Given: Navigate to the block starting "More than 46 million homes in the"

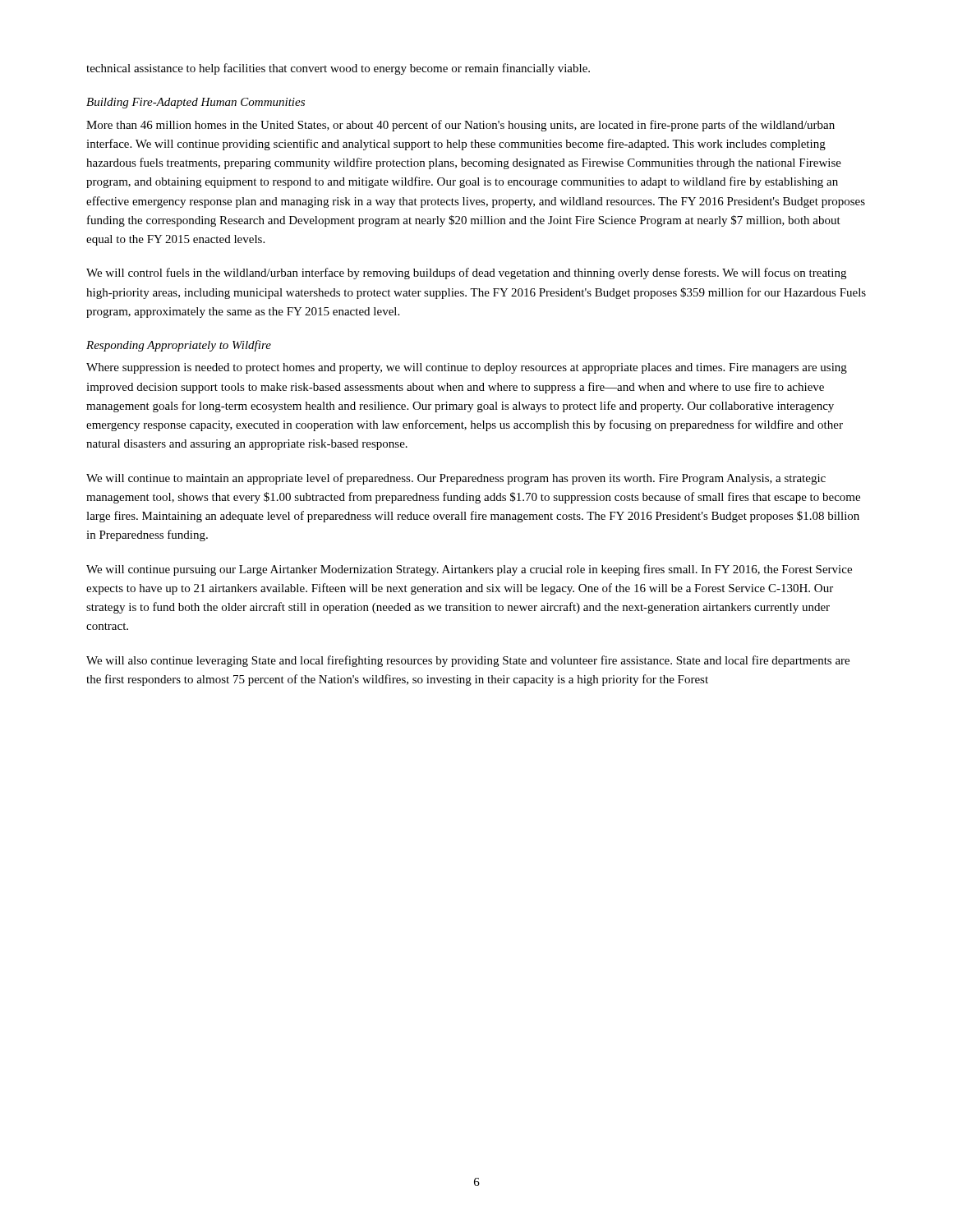Looking at the screenshot, I should pyautogui.click(x=476, y=182).
